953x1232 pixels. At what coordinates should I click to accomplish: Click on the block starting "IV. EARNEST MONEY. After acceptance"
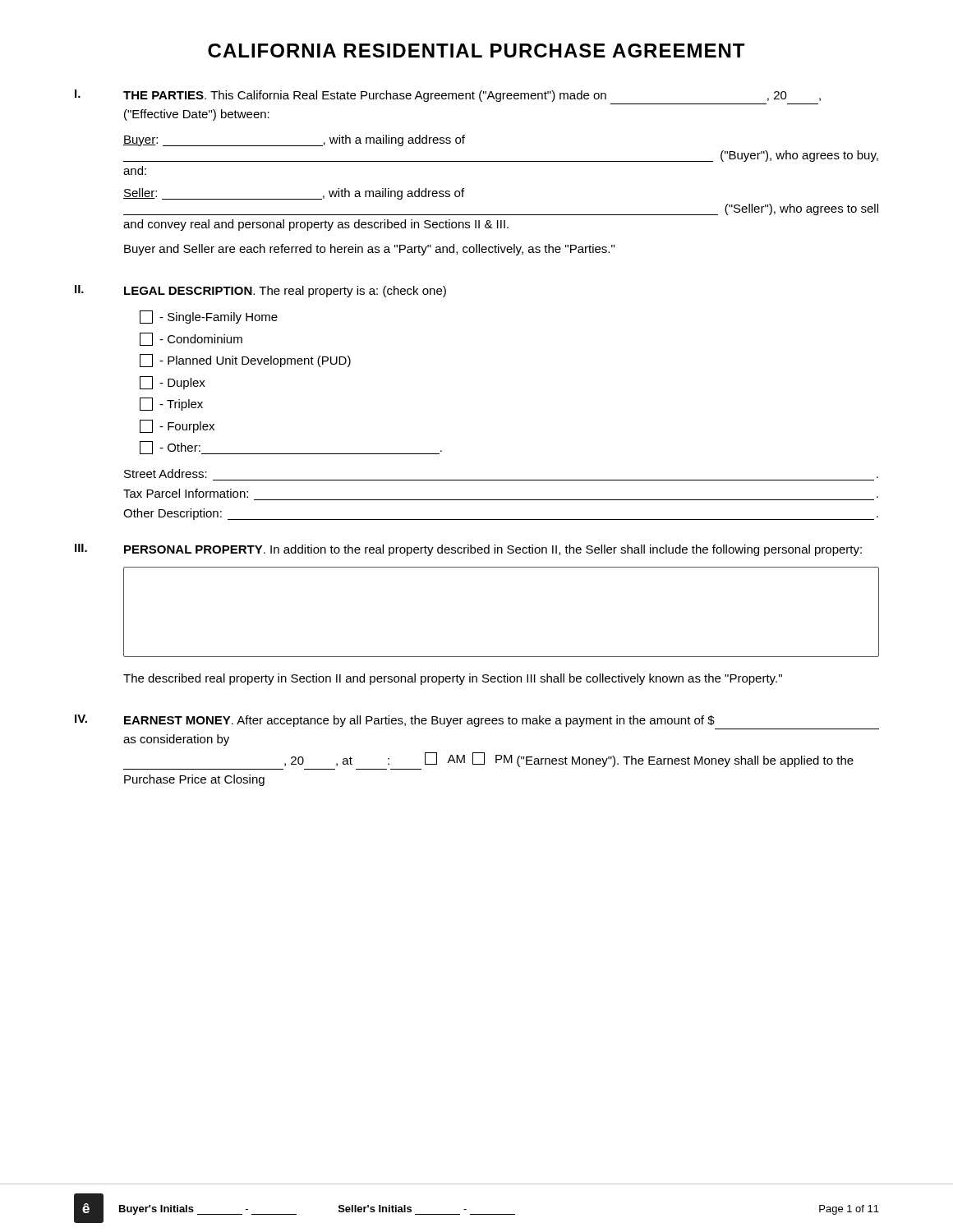[x=476, y=754]
